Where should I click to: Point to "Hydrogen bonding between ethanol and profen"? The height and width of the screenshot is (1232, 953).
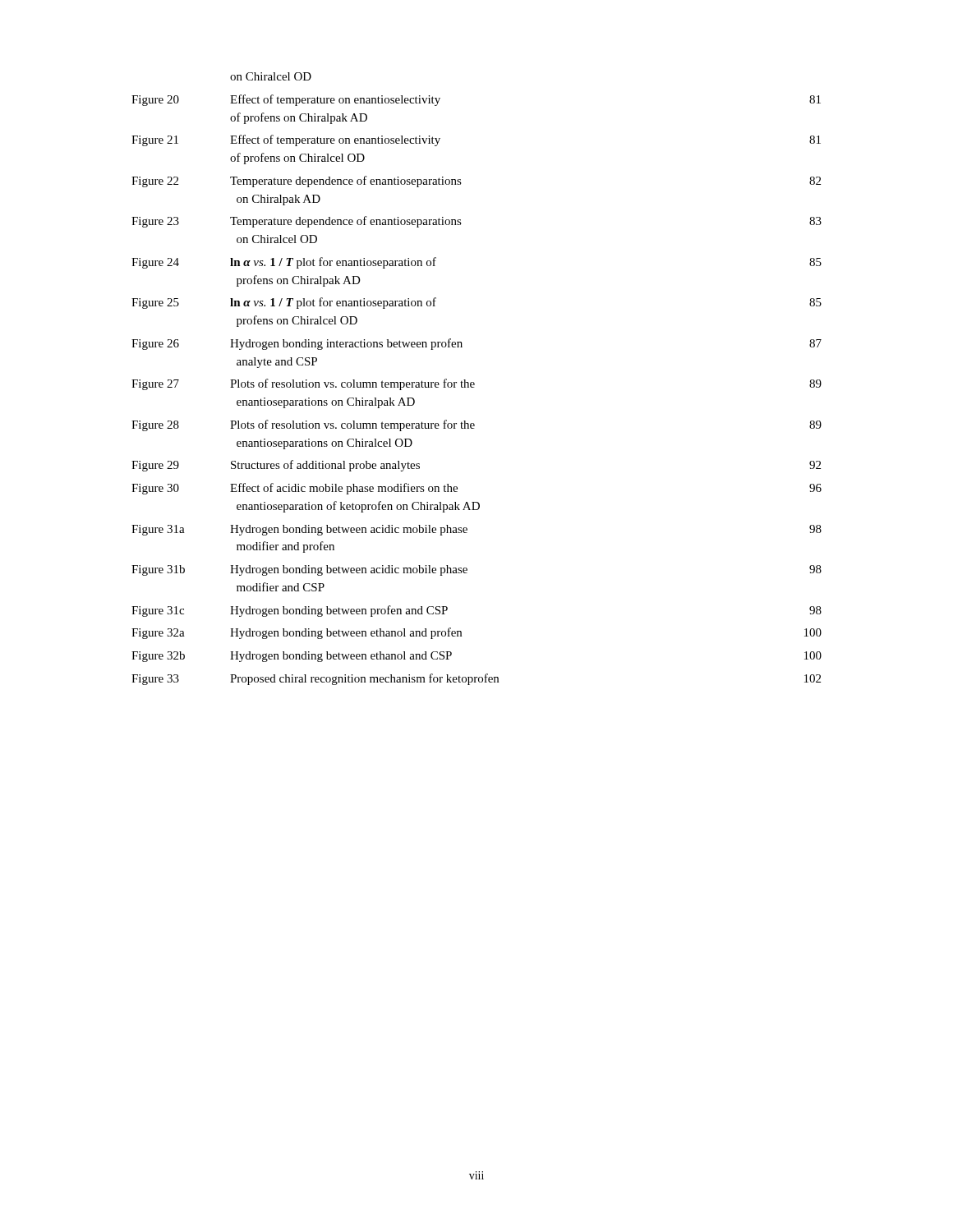pyautogui.click(x=346, y=633)
